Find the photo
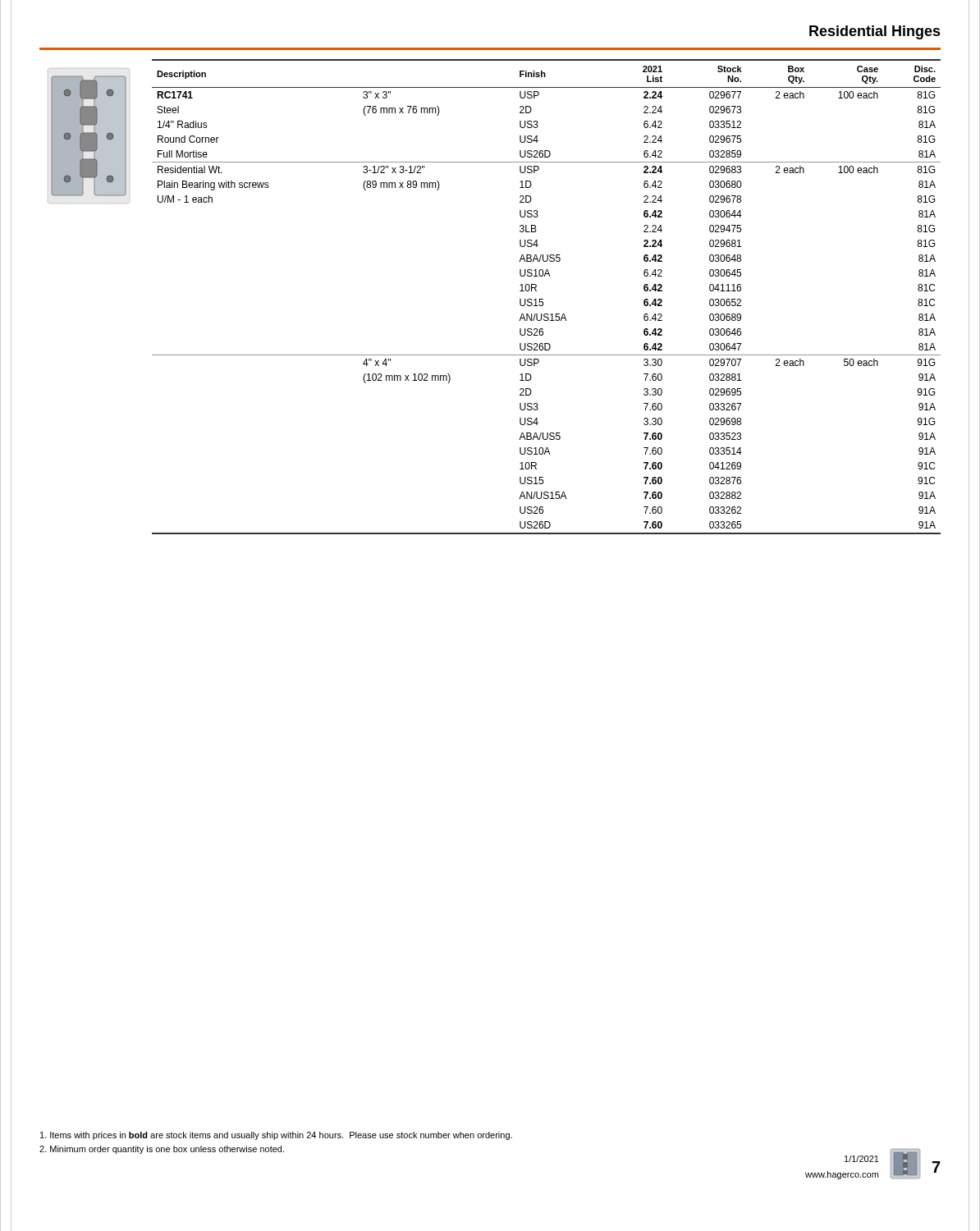 tap(89, 136)
